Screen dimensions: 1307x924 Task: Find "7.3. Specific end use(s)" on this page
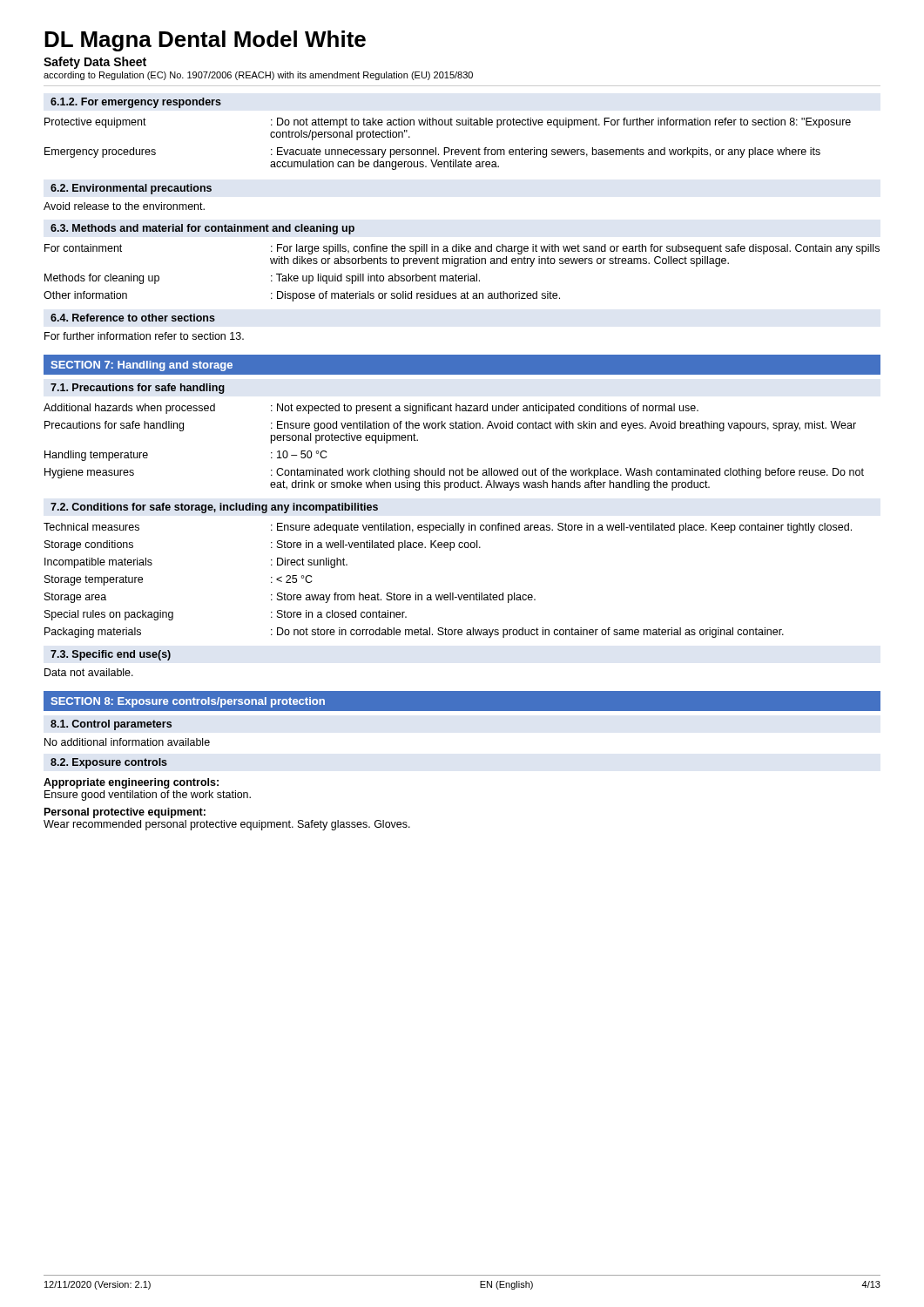pyautogui.click(x=111, y=655)
